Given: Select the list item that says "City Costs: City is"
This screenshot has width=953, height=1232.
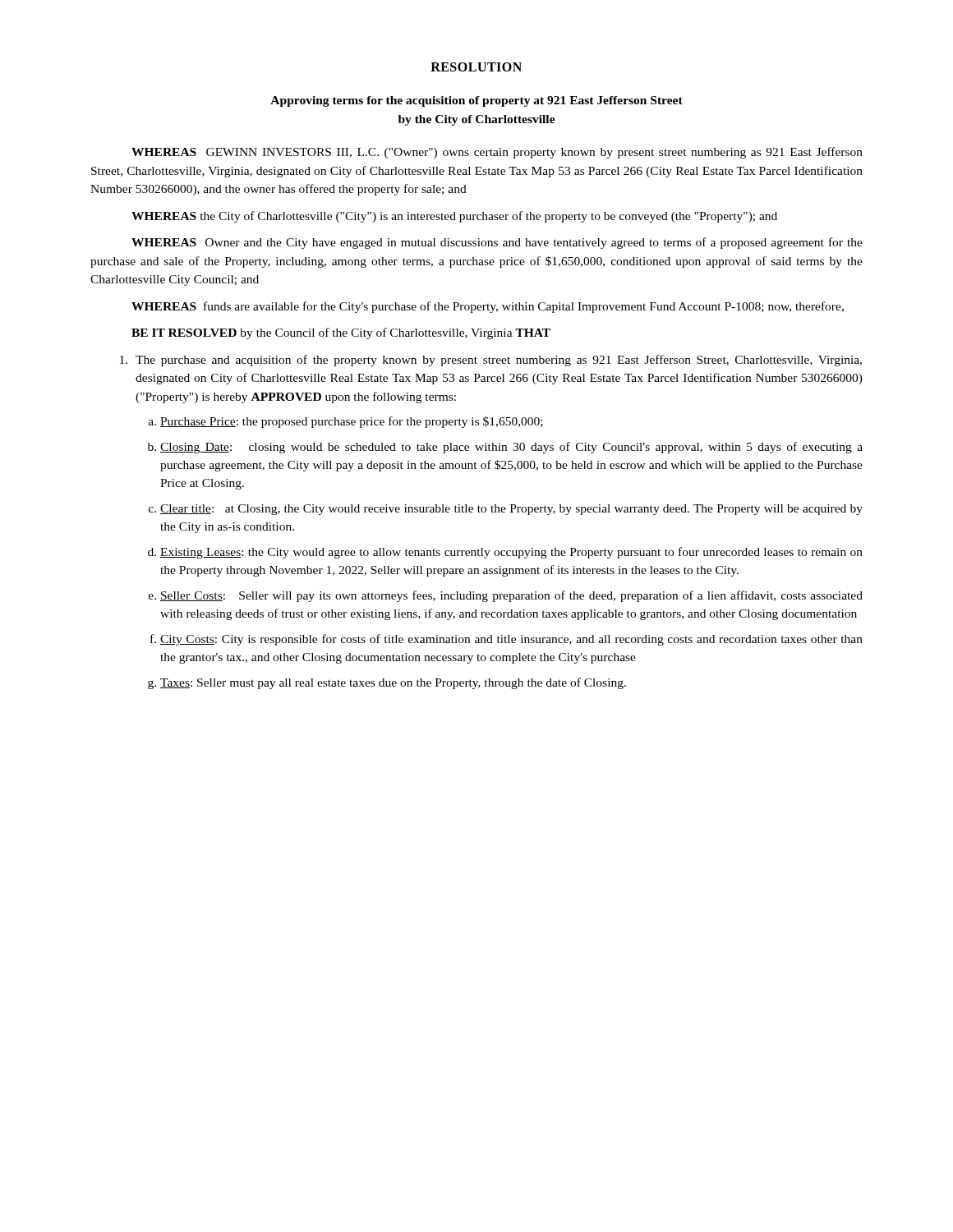Looking at the screenshot, I should [x=511, y=648].
